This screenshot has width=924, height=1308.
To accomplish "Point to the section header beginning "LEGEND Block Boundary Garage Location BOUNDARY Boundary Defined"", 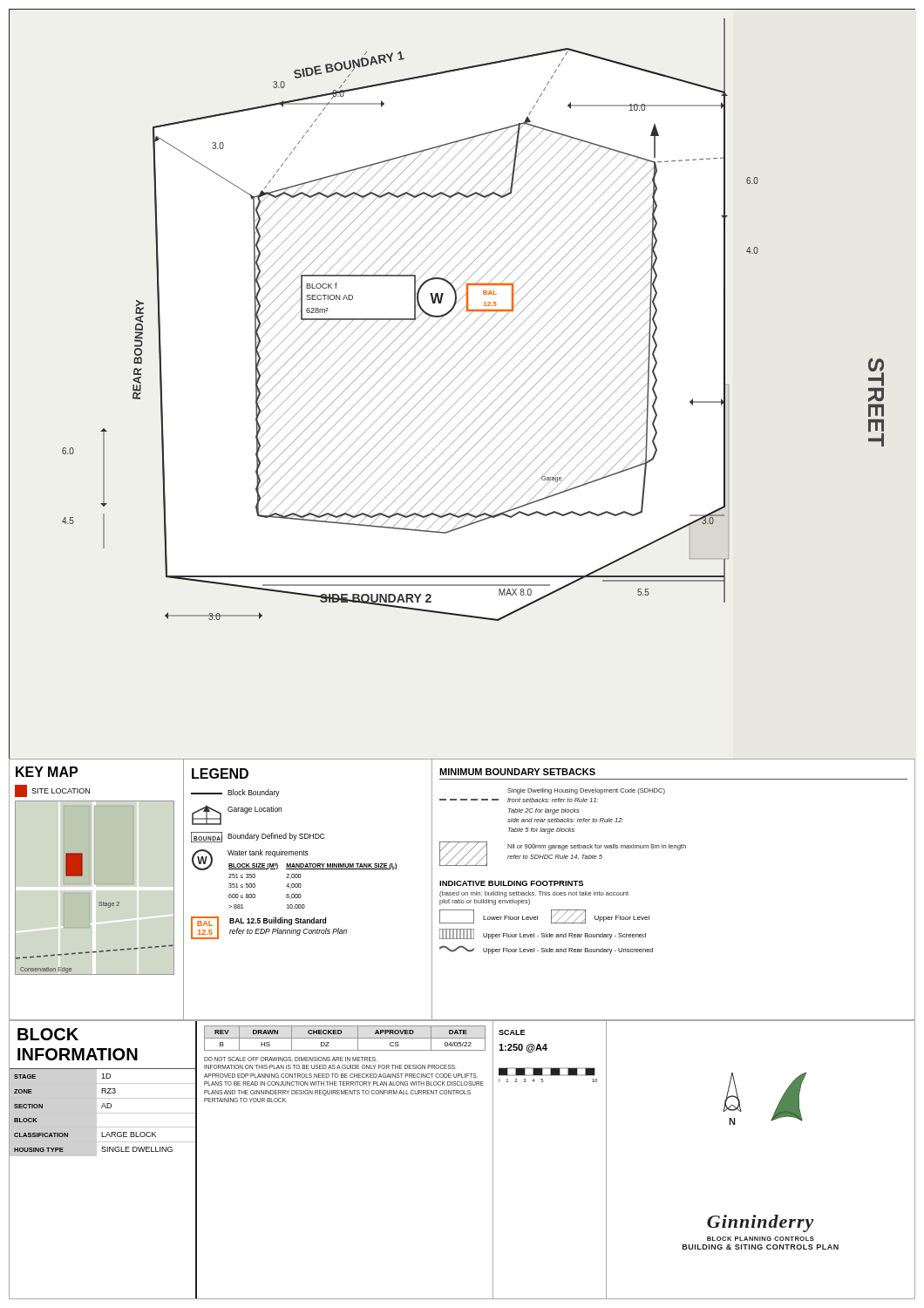I will click(308, 853).
